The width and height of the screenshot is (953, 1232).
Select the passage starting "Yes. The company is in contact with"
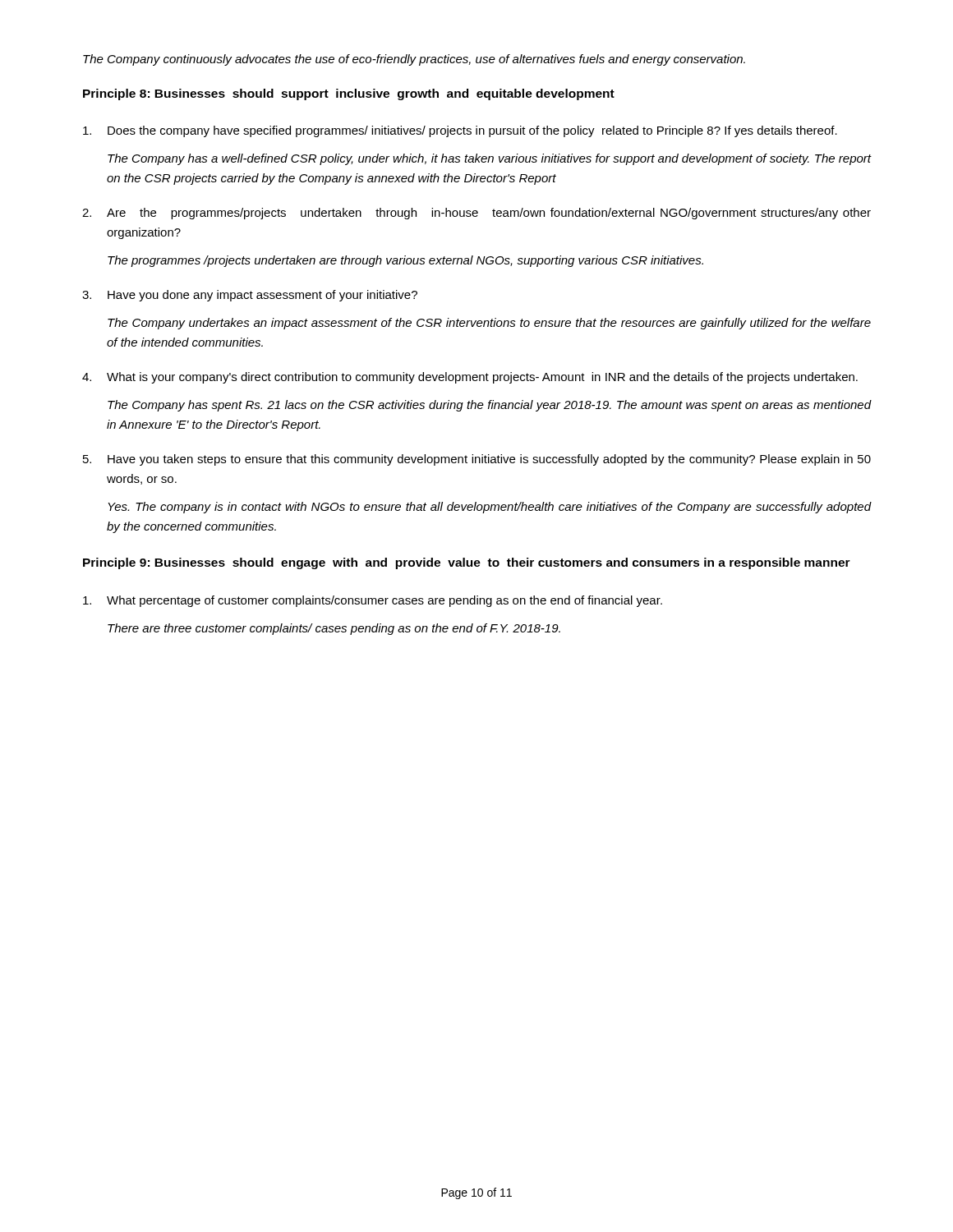click(x=489, y=516)
